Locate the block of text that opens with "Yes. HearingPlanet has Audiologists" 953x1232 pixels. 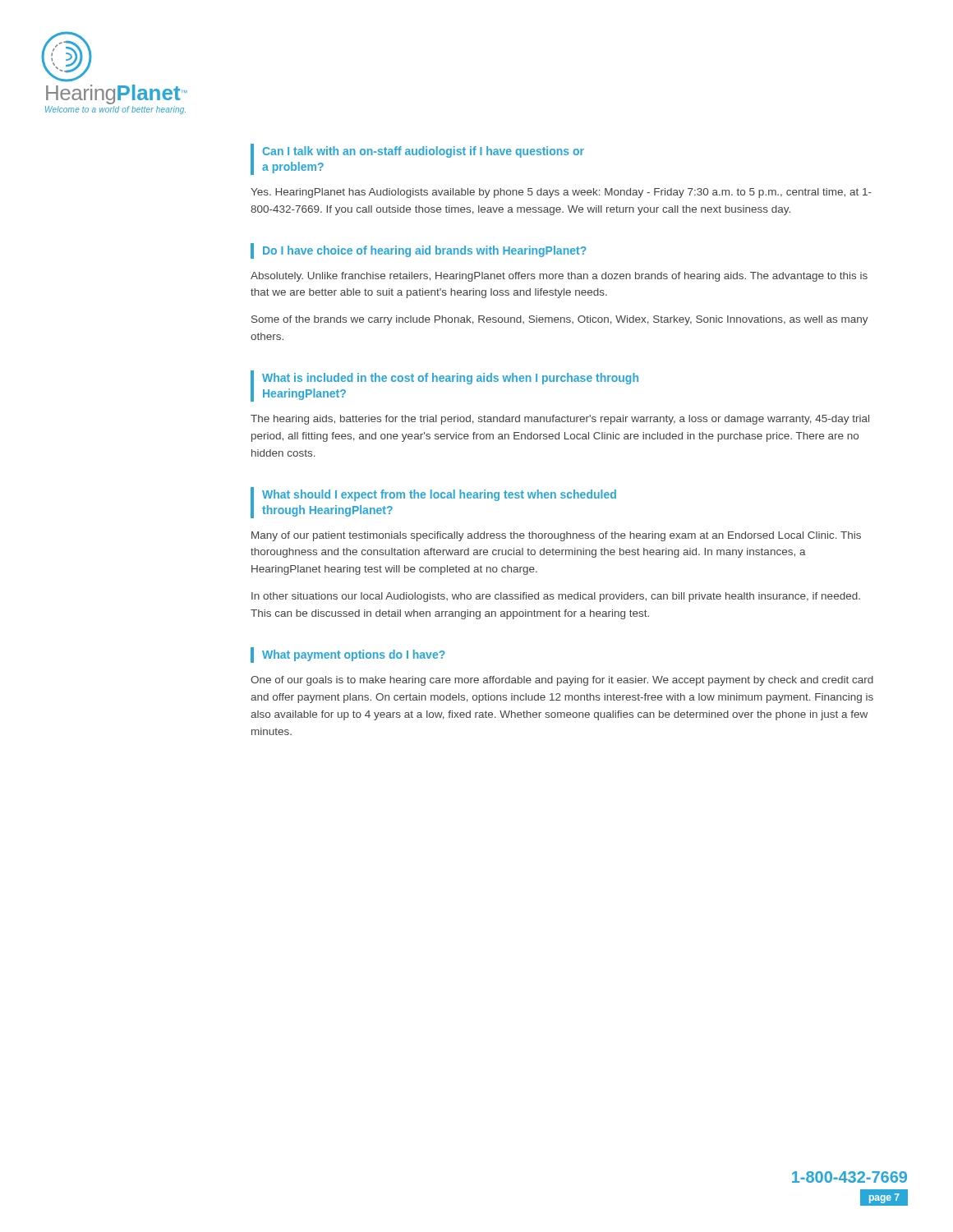[x=561, y=200]
